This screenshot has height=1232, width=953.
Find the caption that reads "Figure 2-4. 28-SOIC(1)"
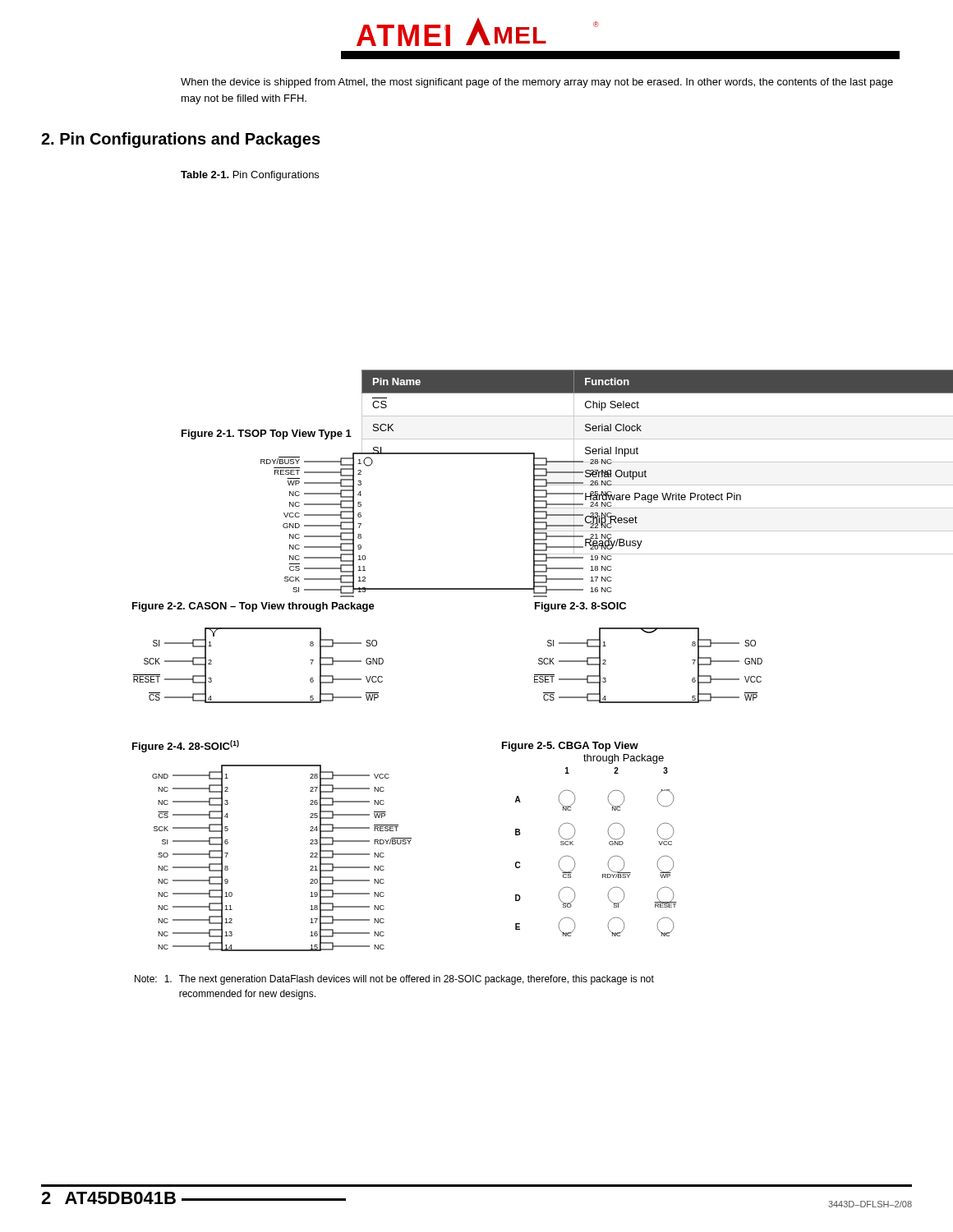[185, 746]
